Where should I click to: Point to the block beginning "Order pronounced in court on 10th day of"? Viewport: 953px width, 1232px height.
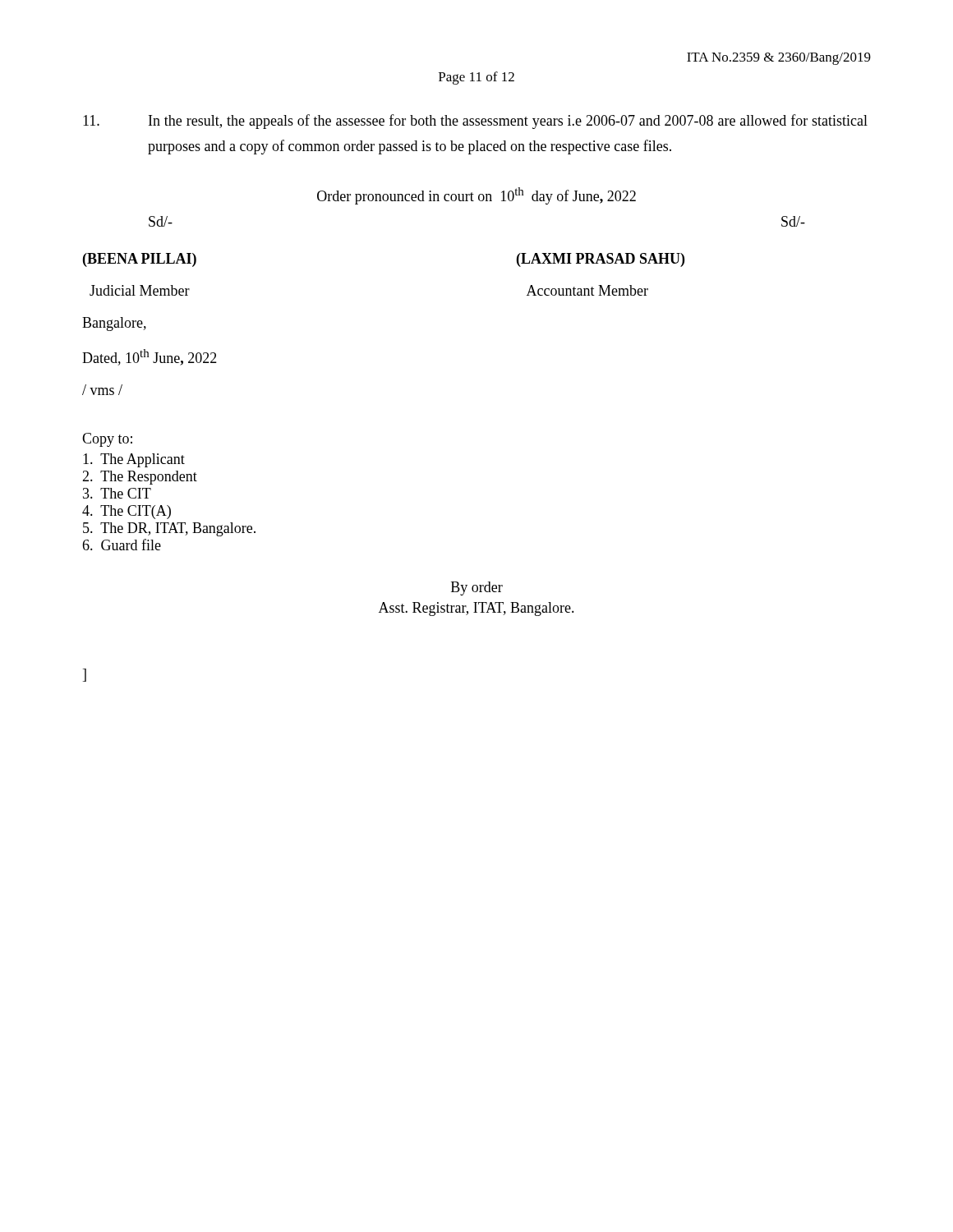476,195
